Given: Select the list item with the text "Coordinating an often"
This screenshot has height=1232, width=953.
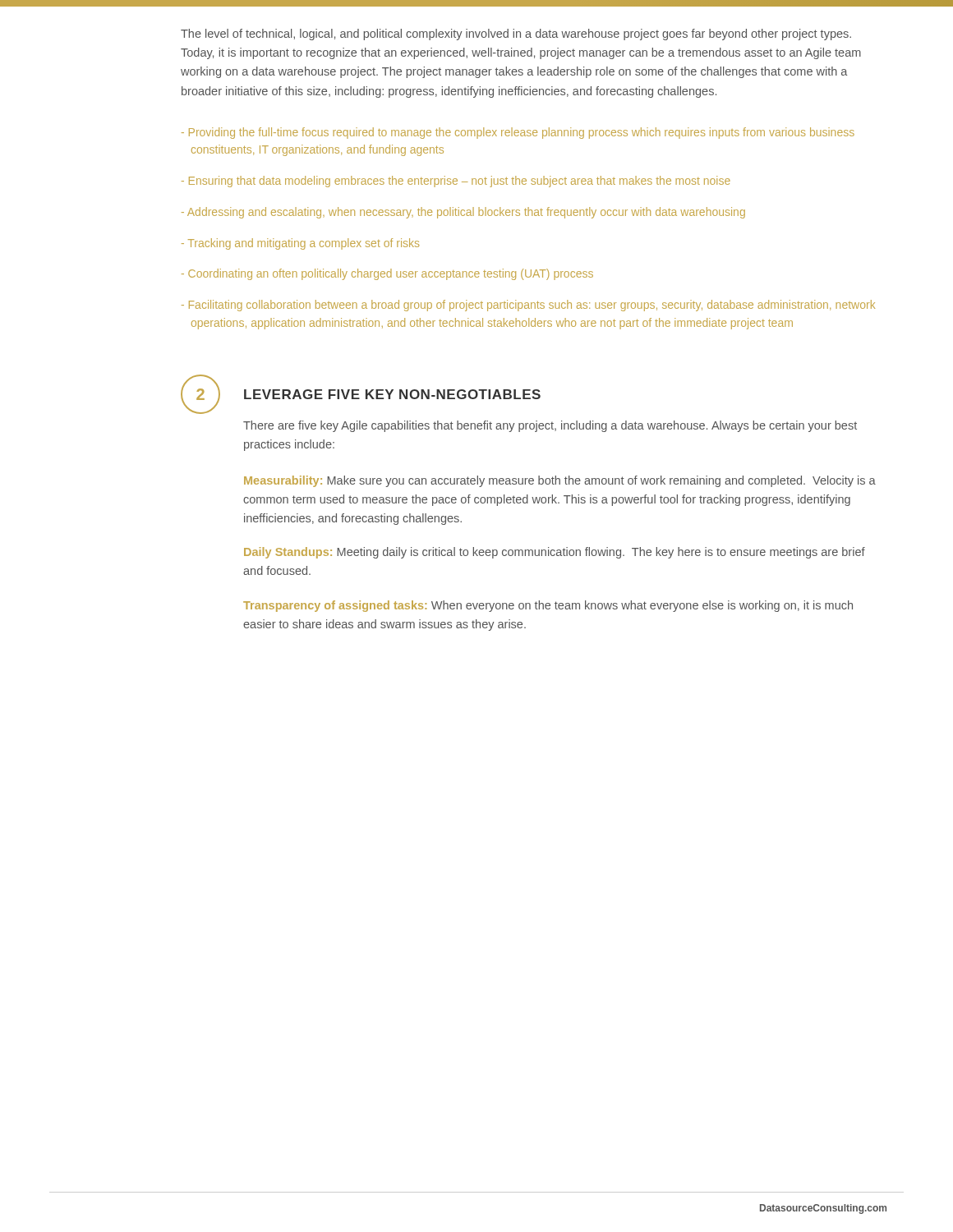Looking at the screenshot, I should 534,274.
